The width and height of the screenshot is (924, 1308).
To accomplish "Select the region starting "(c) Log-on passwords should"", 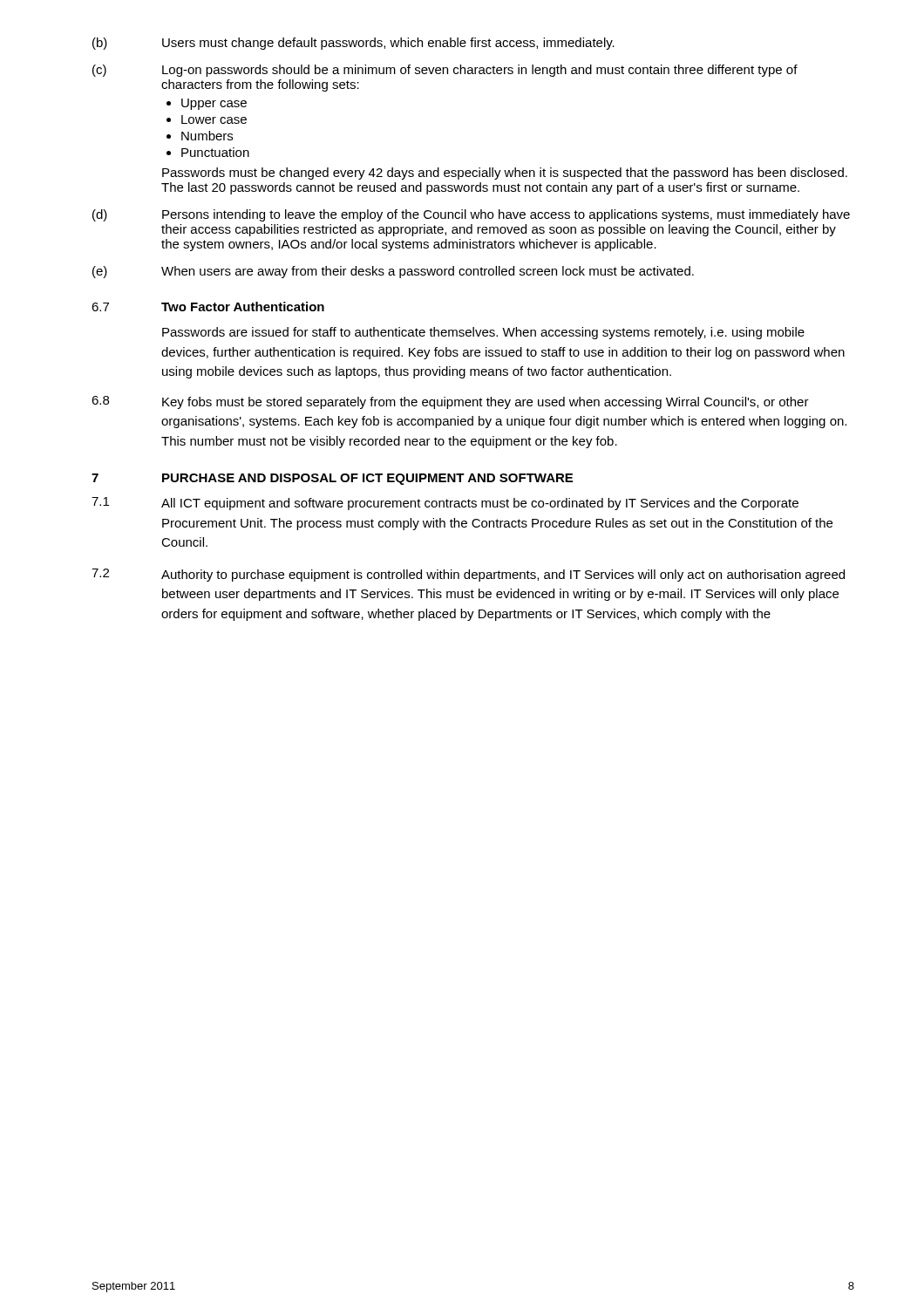I will click(445, 71).
